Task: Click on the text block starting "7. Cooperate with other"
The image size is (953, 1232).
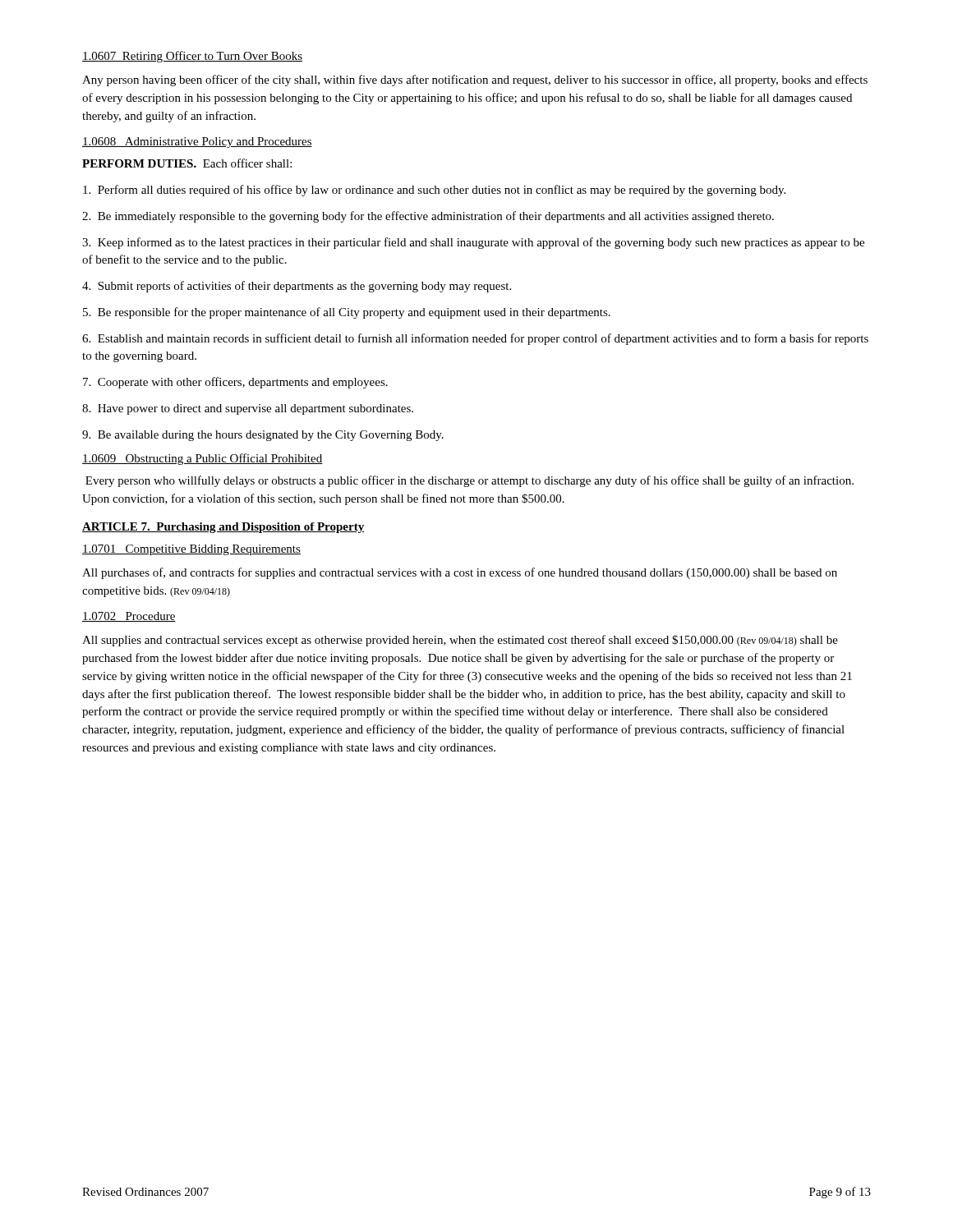Action: tap(235, 382)
